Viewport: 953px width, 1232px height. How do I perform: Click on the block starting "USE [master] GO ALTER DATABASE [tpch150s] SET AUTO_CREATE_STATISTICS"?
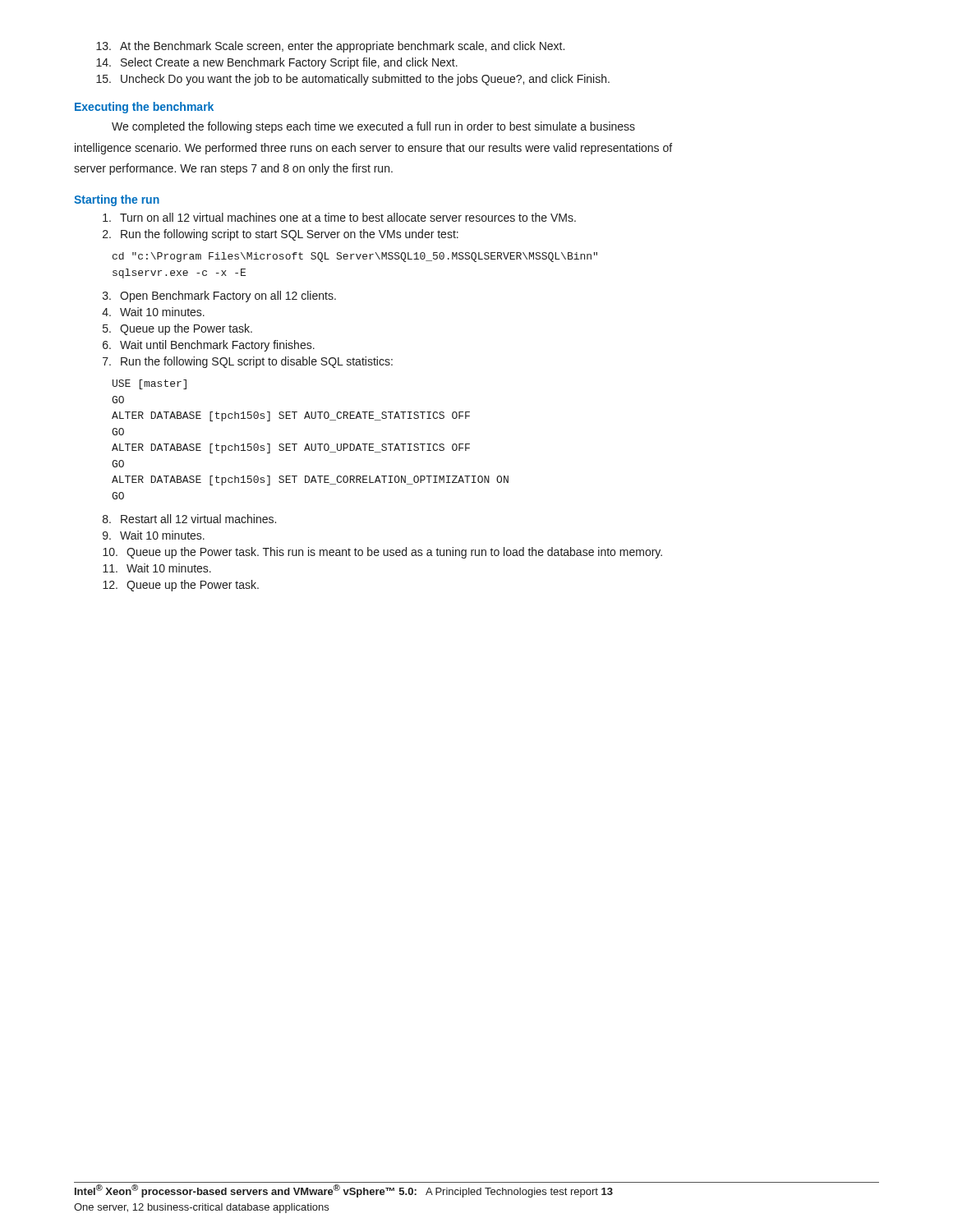click(x=150, y=384)
